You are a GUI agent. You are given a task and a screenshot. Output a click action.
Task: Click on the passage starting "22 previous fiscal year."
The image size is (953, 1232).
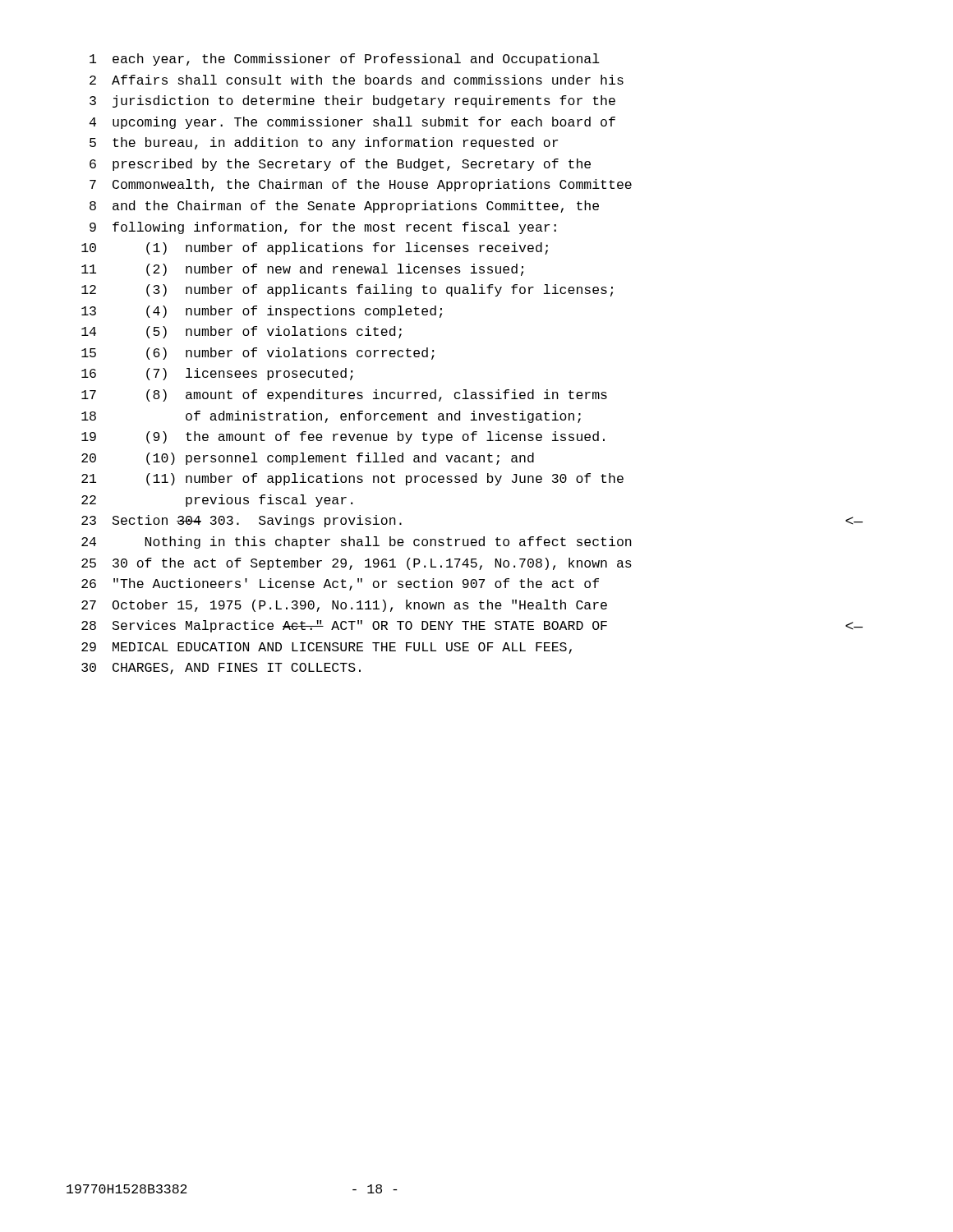click(x=217, y=501)
